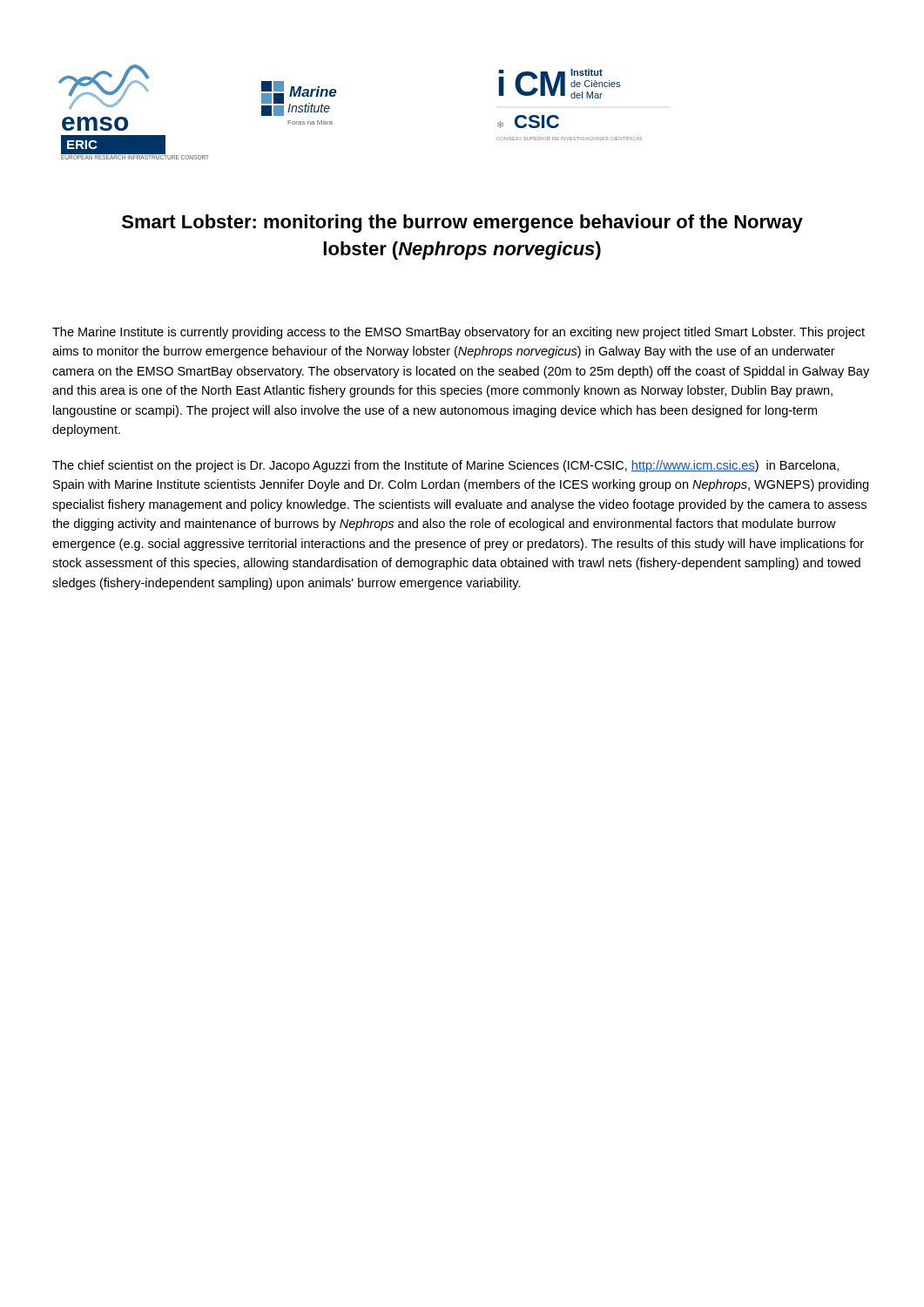Image resolution: width=924 pixels, height=1307 pixels.
Task: Find the text block that reads "The chief scientist on the project"
Action: (462, 524)
